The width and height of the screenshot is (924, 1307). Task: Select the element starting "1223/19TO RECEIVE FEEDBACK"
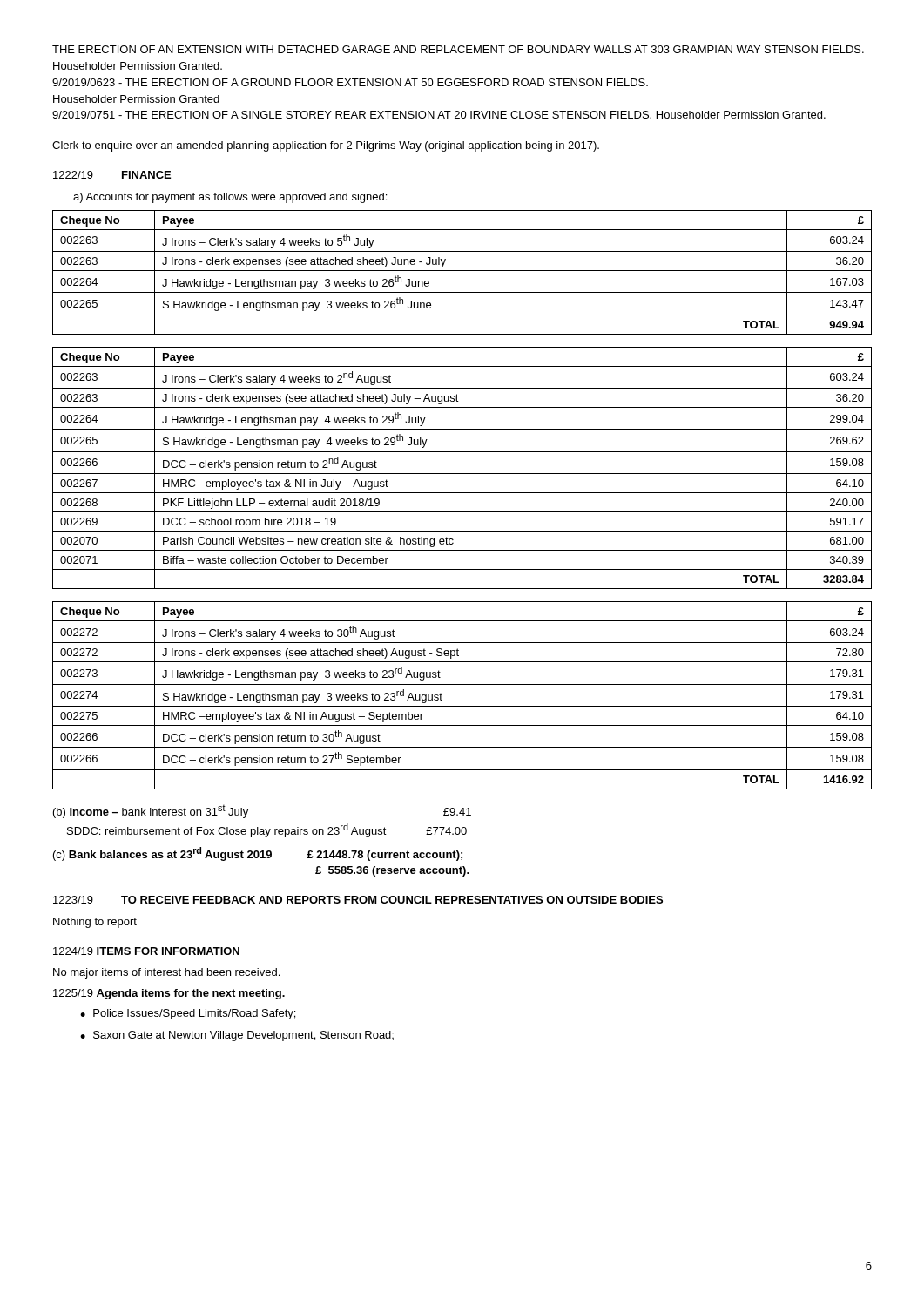[358, 901]
